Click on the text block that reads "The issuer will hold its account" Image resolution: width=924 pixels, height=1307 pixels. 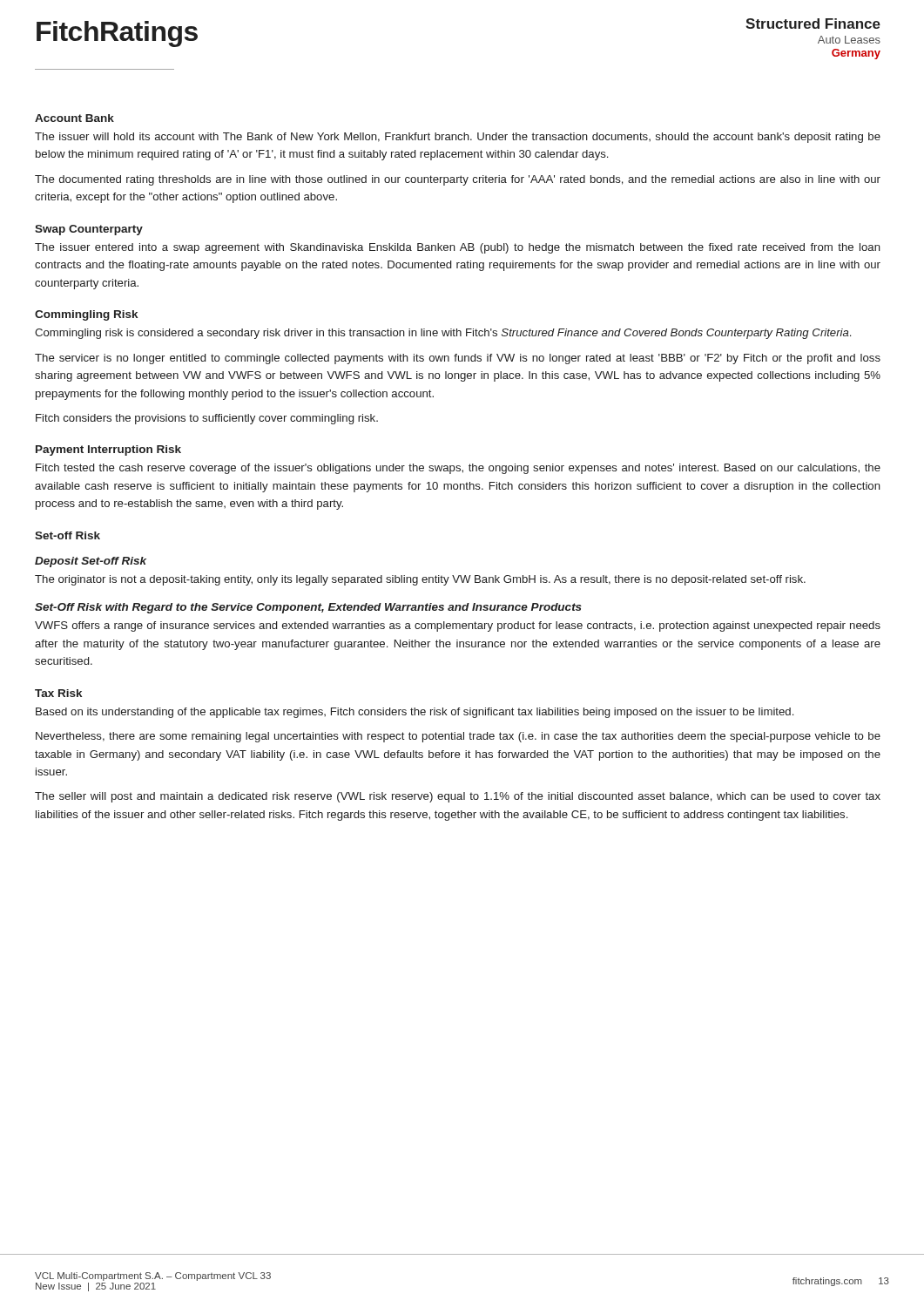pos(458,145)
